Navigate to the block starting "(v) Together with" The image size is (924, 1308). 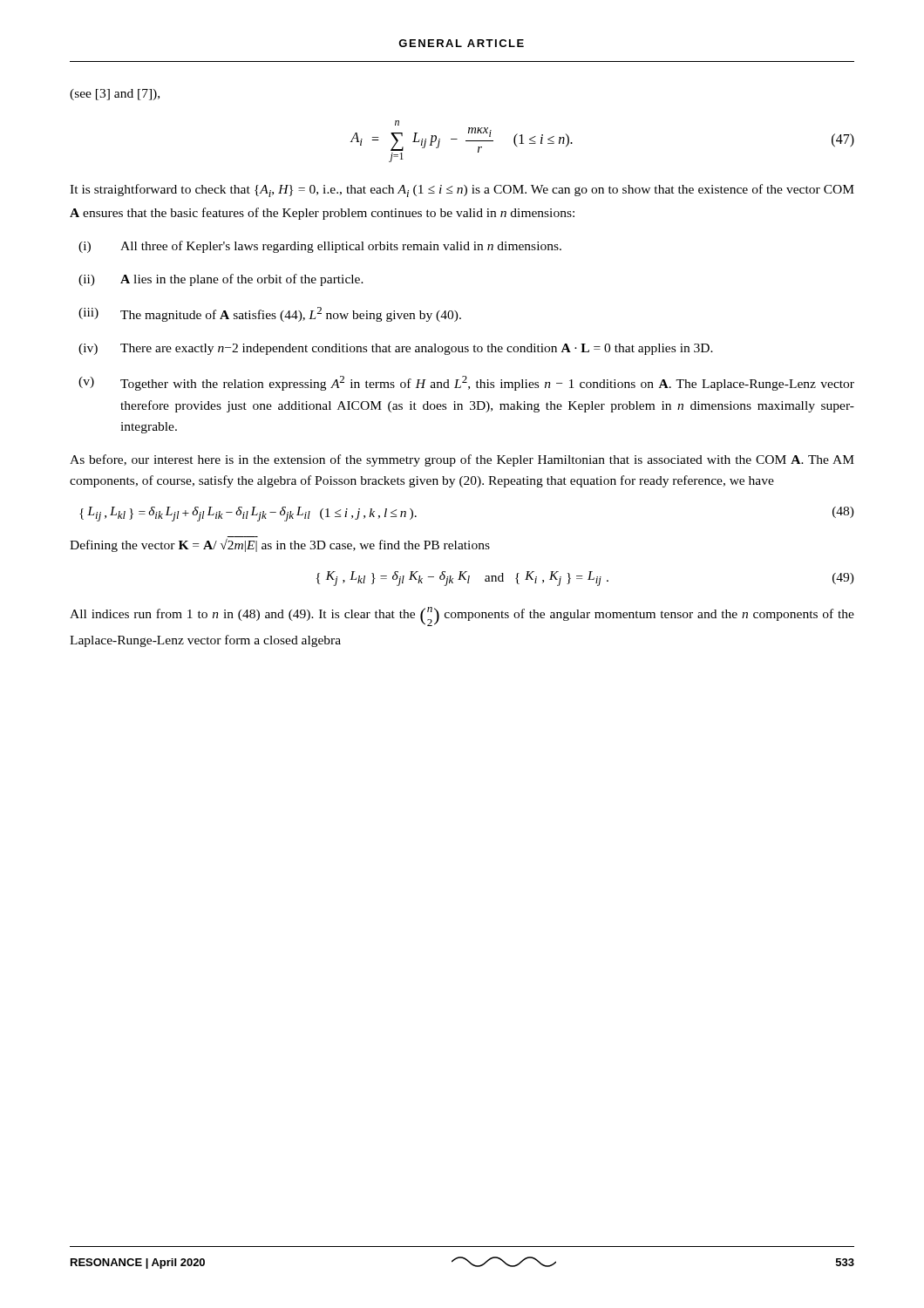click(466, 404)
